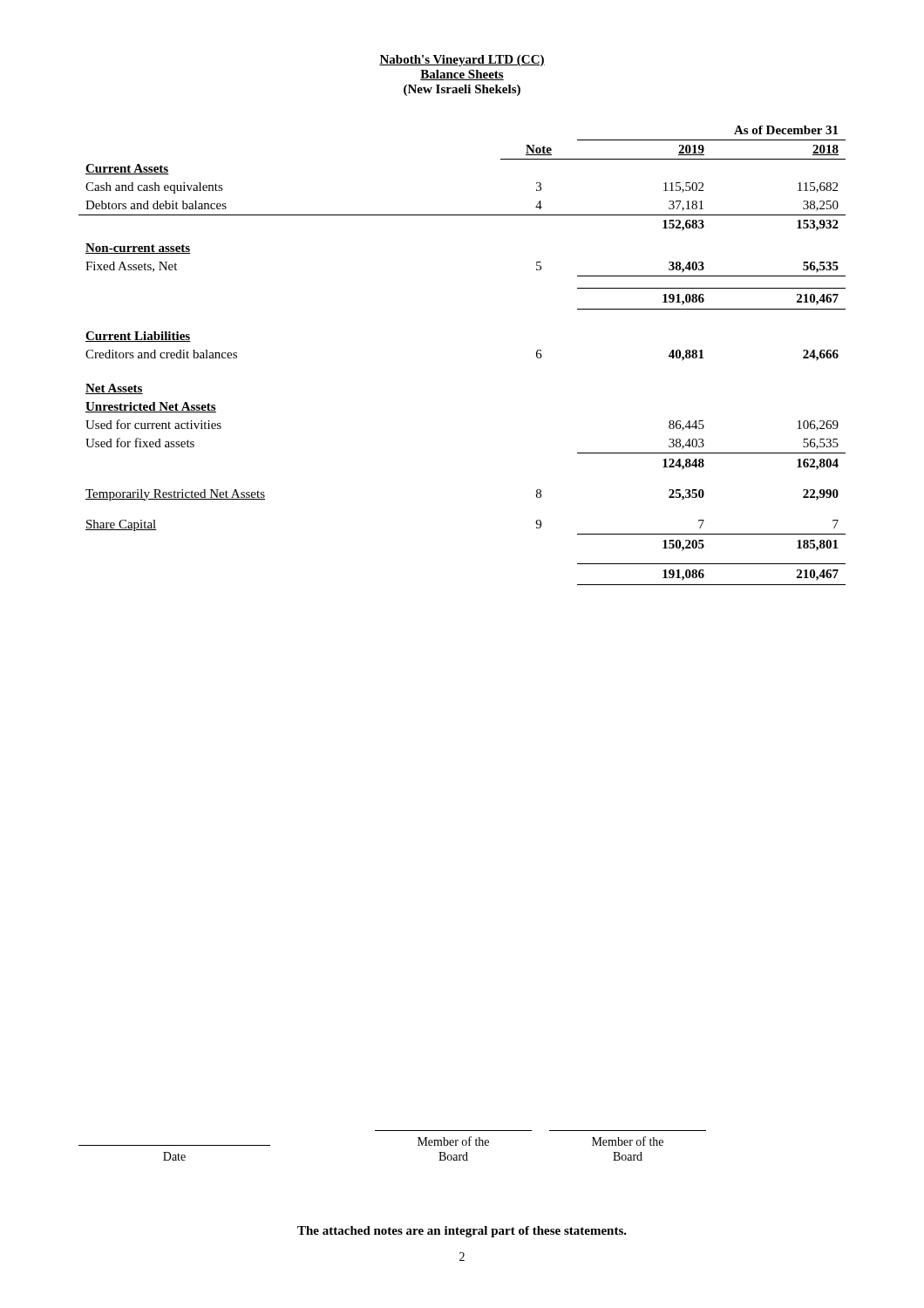
Task: Click on the table containing "Fixed Assets, Net"
Action: (x=462, y=353)
